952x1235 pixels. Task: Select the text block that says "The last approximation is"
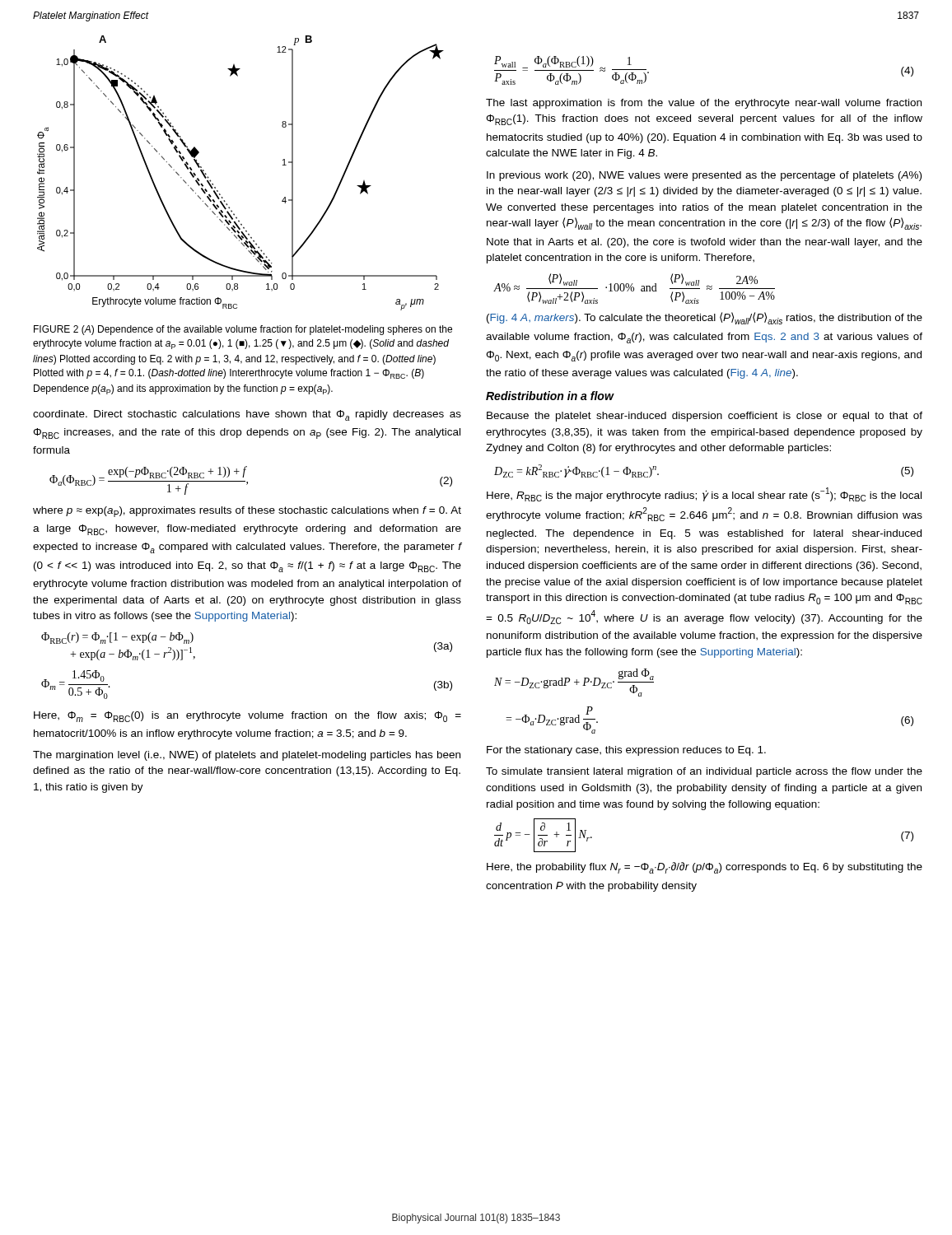tap(704, 127)
